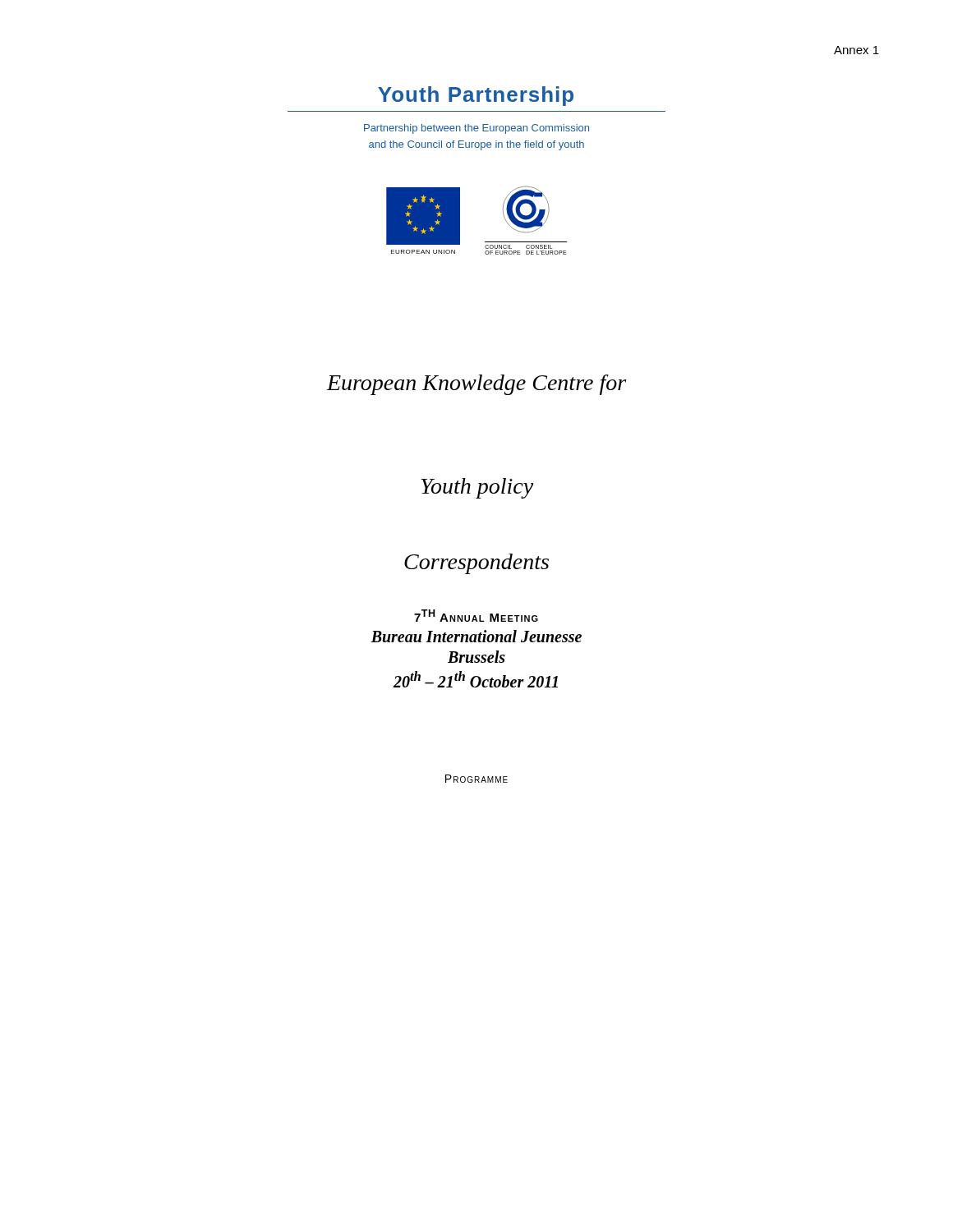Where is the title that starts "European Knowledge Centre"?
The image size is (953, 1232).
(x=476, y=383)
